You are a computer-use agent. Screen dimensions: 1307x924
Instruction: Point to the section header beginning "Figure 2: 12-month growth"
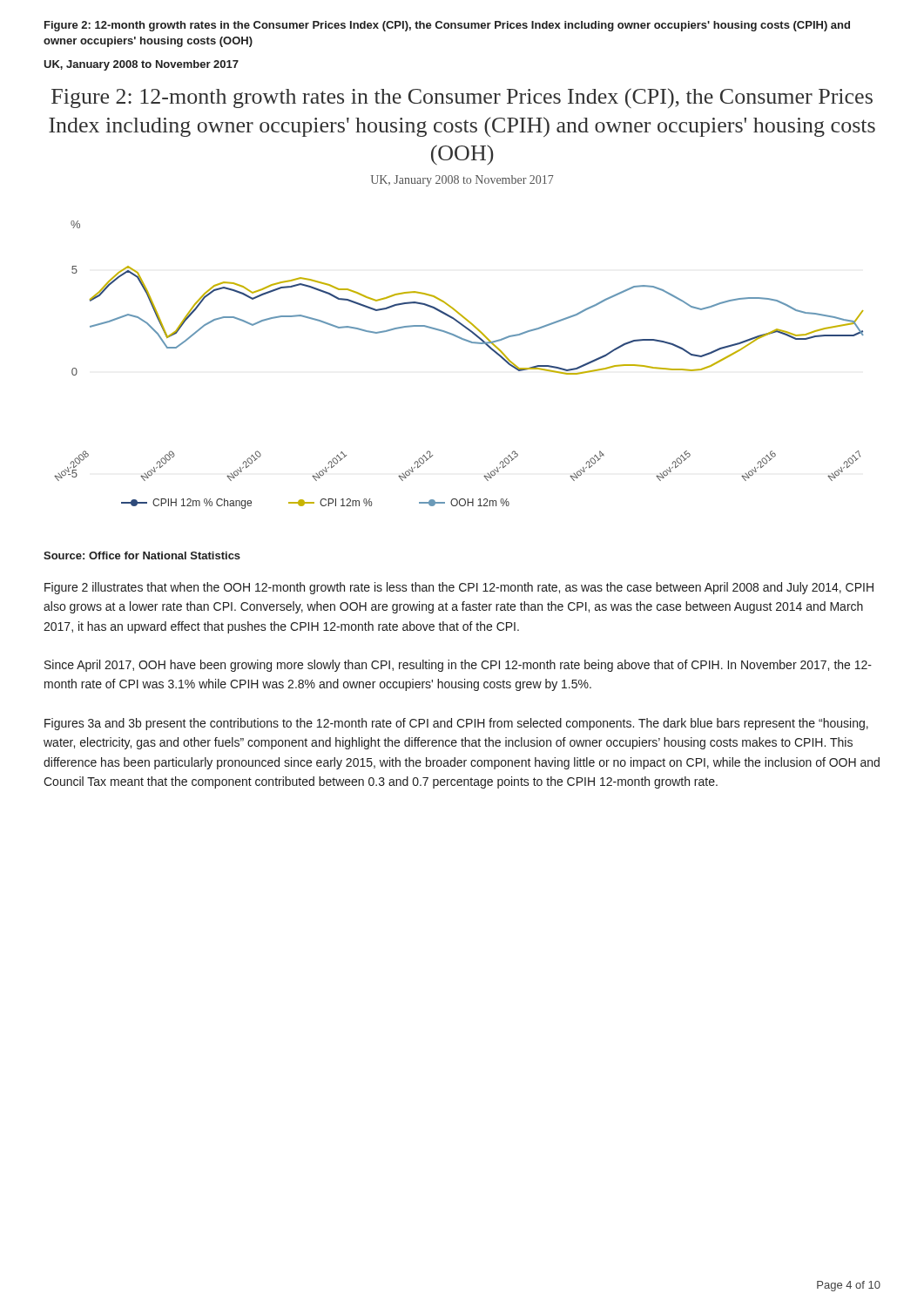point(447,33)
